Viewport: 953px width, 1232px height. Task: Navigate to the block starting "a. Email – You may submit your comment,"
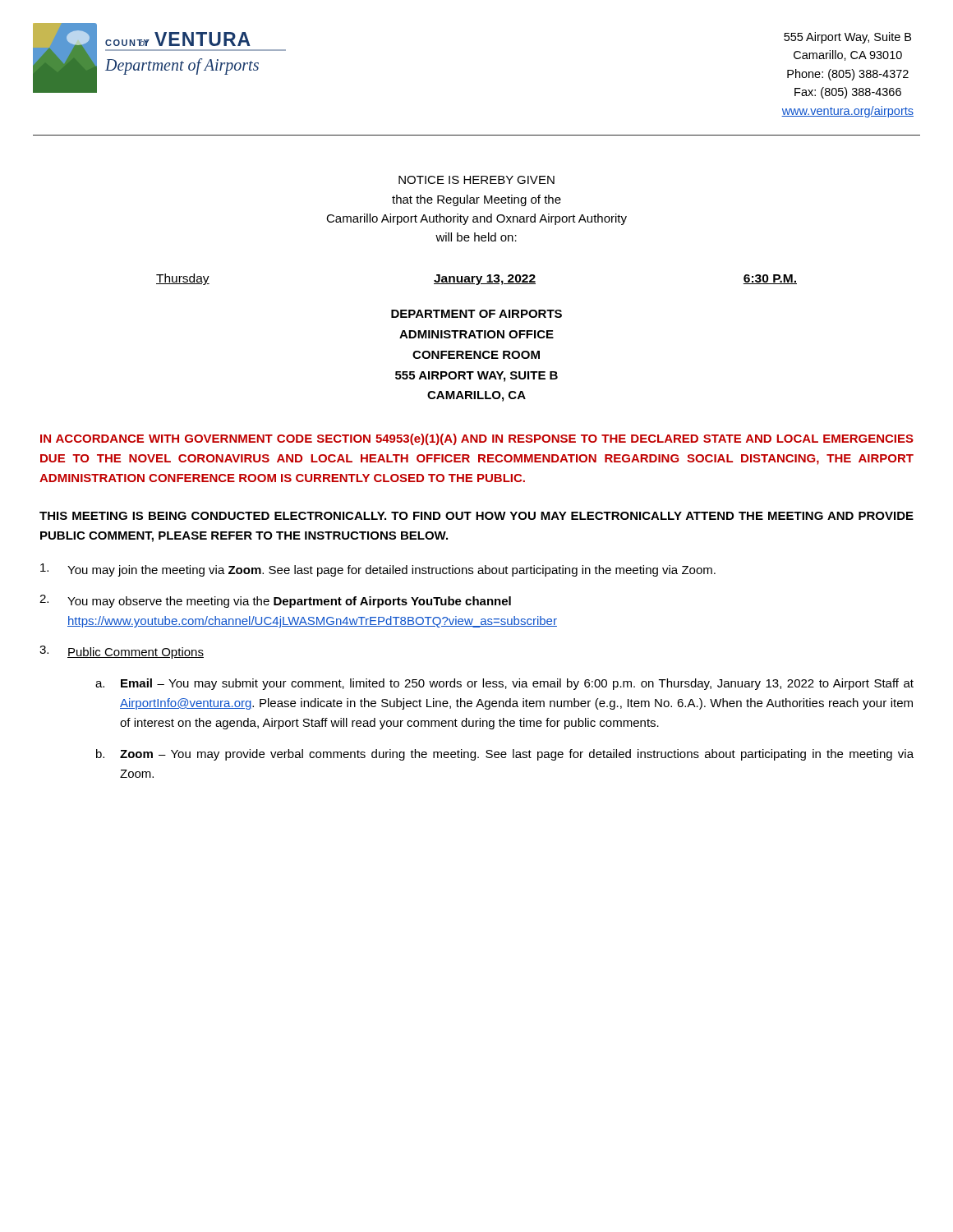pos(504,703)
